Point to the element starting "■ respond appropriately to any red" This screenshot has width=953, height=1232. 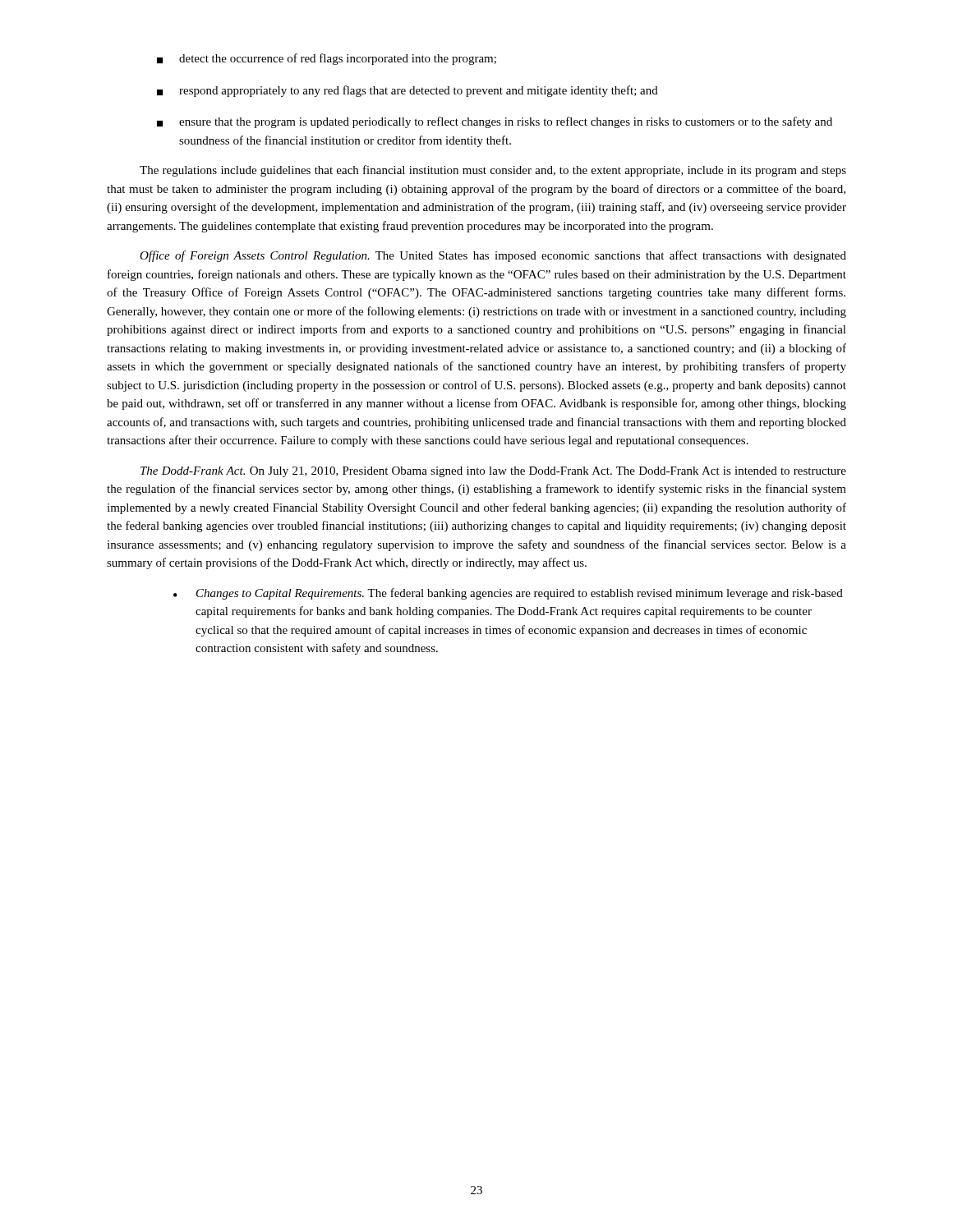501,91
